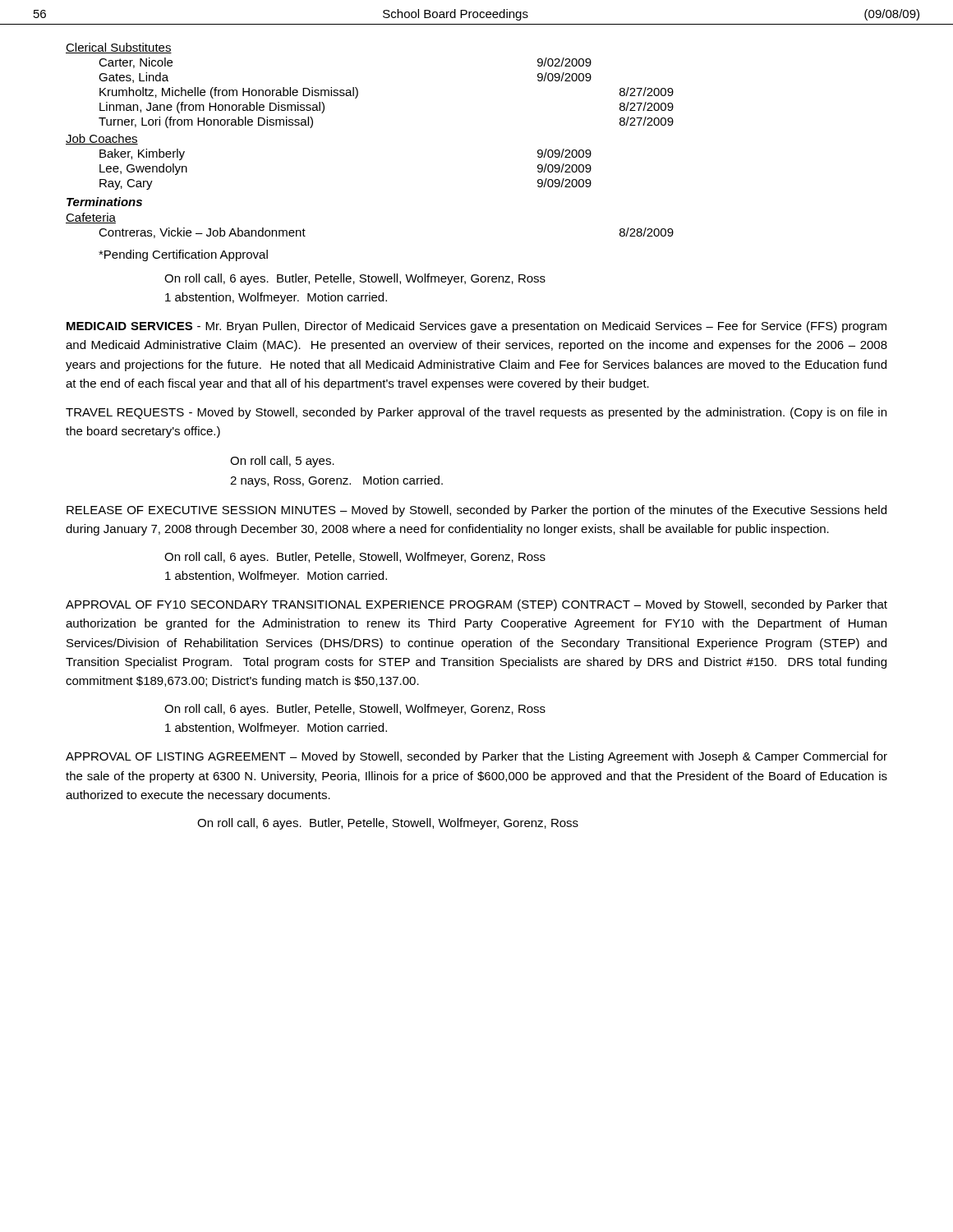Viewport: 953px width, 1232px height.
Task: Find the footnote containing "Pending Certification Approval"
Action: click(x=184, y=254)
